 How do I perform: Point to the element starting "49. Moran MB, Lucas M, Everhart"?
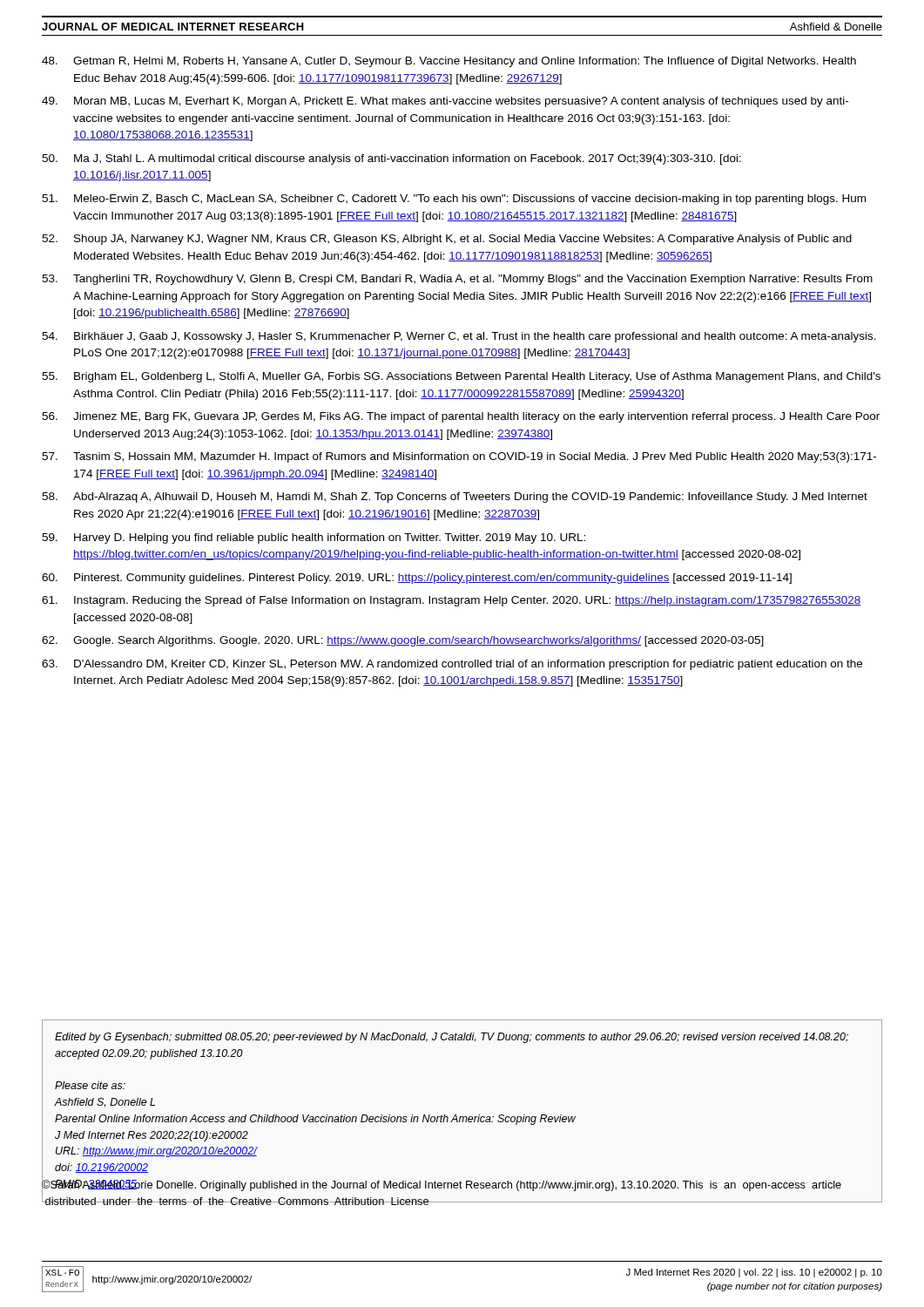462,118
